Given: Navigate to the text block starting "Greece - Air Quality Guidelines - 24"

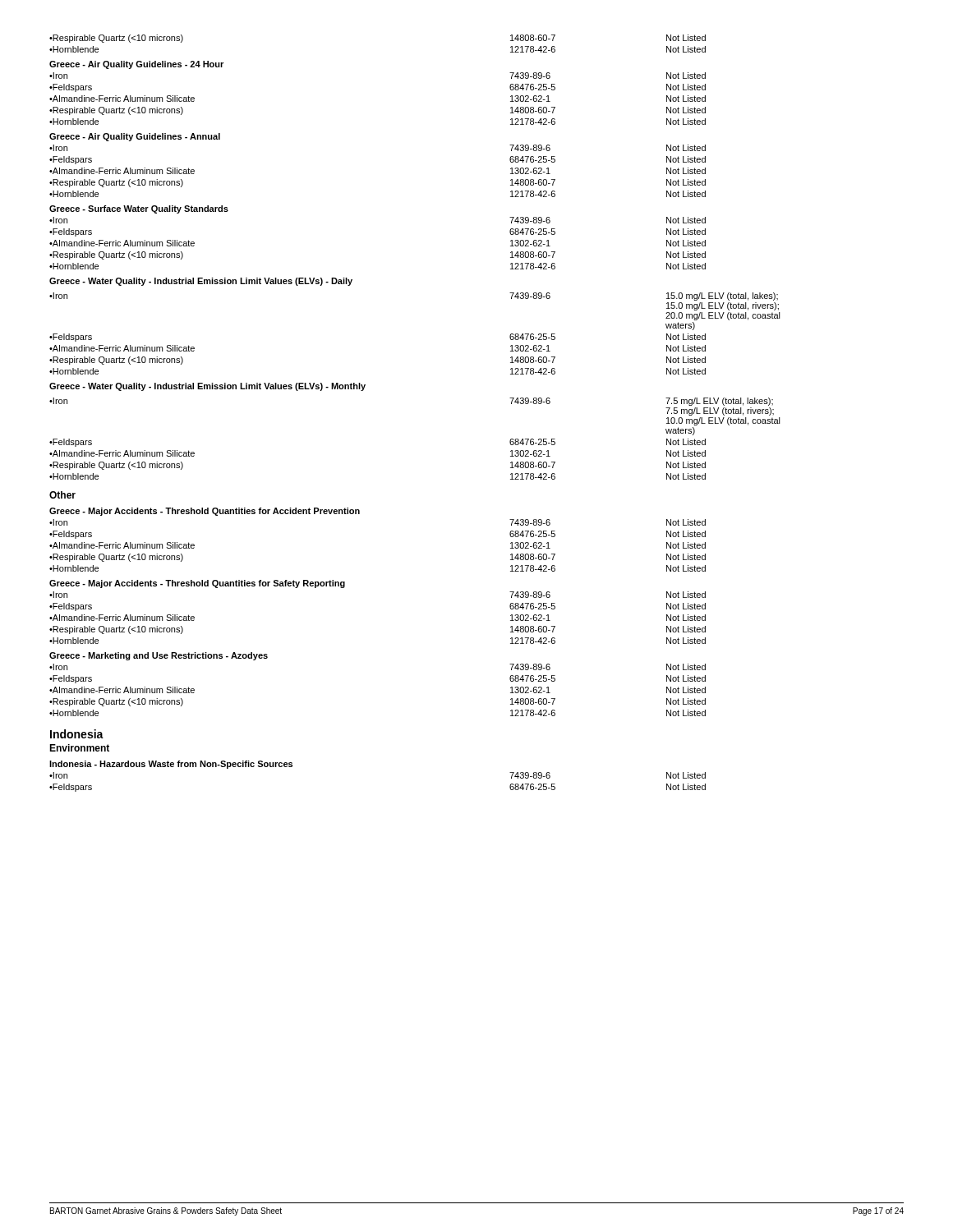Looking at the screenshot, I should pos(136,65).
